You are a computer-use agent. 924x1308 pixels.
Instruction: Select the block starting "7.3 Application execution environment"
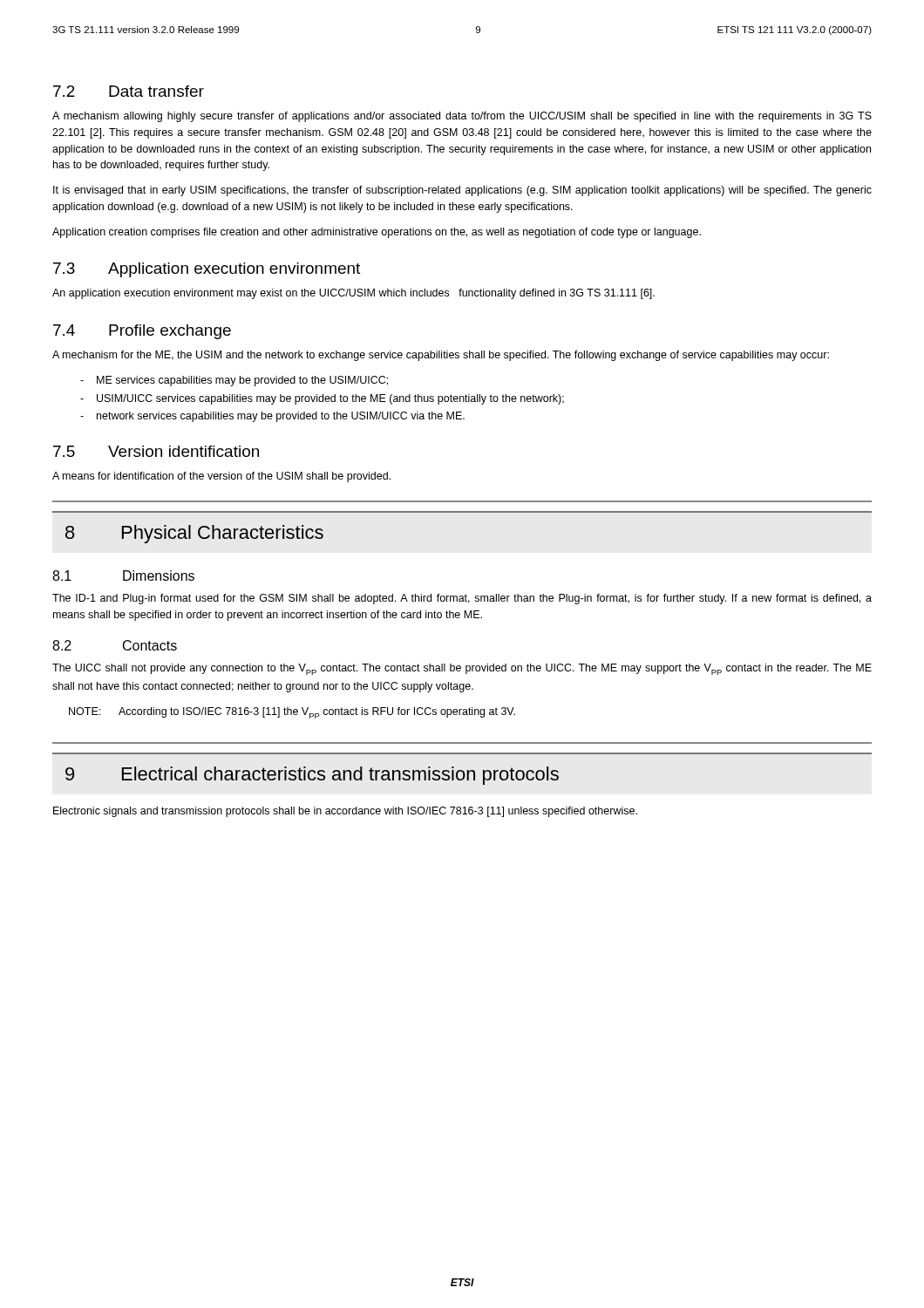[x=206, y=269]
